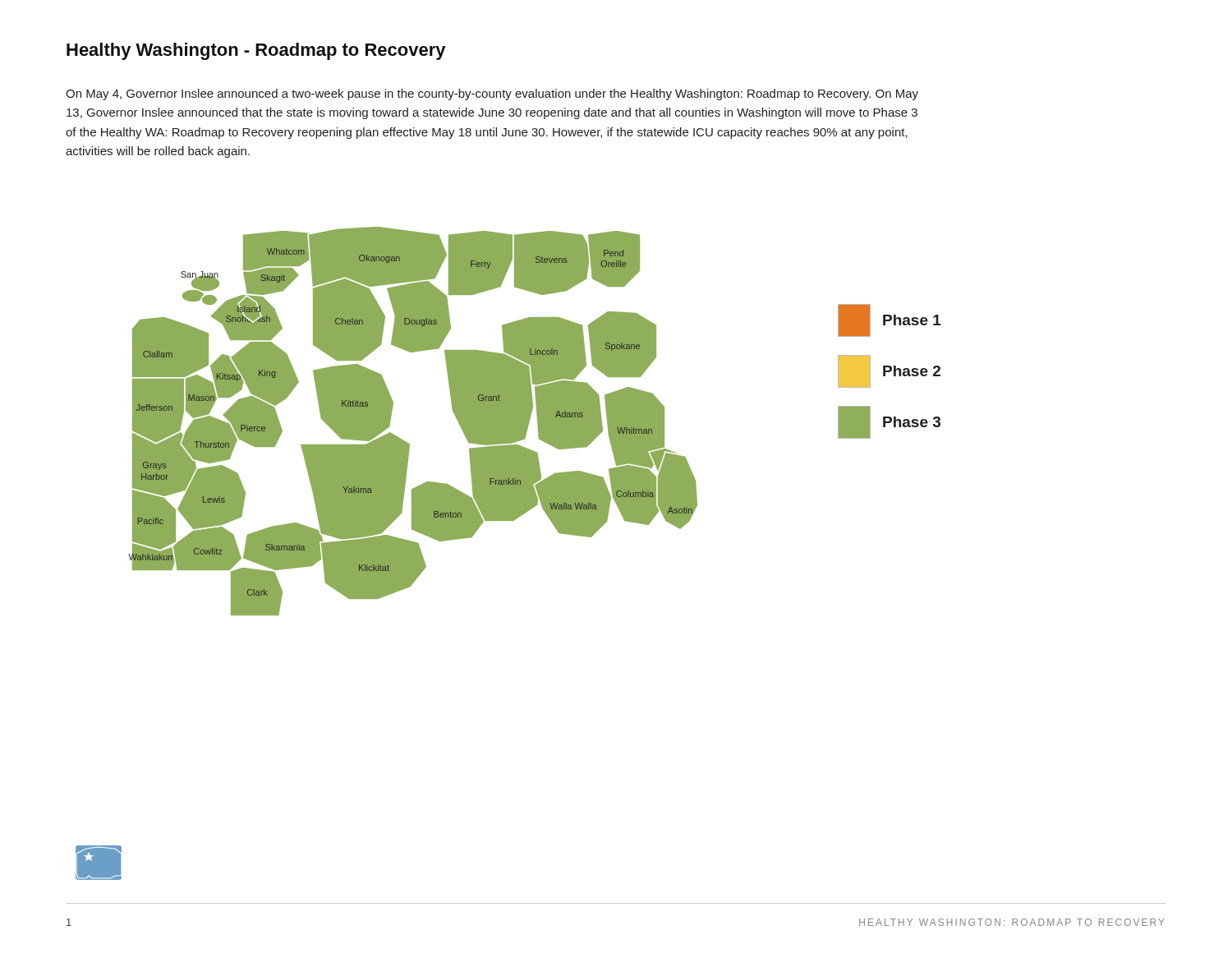Locate the section header that opens with "Healthy Washington - Roadmap"
1232x953 pixels.
point(256,50)
